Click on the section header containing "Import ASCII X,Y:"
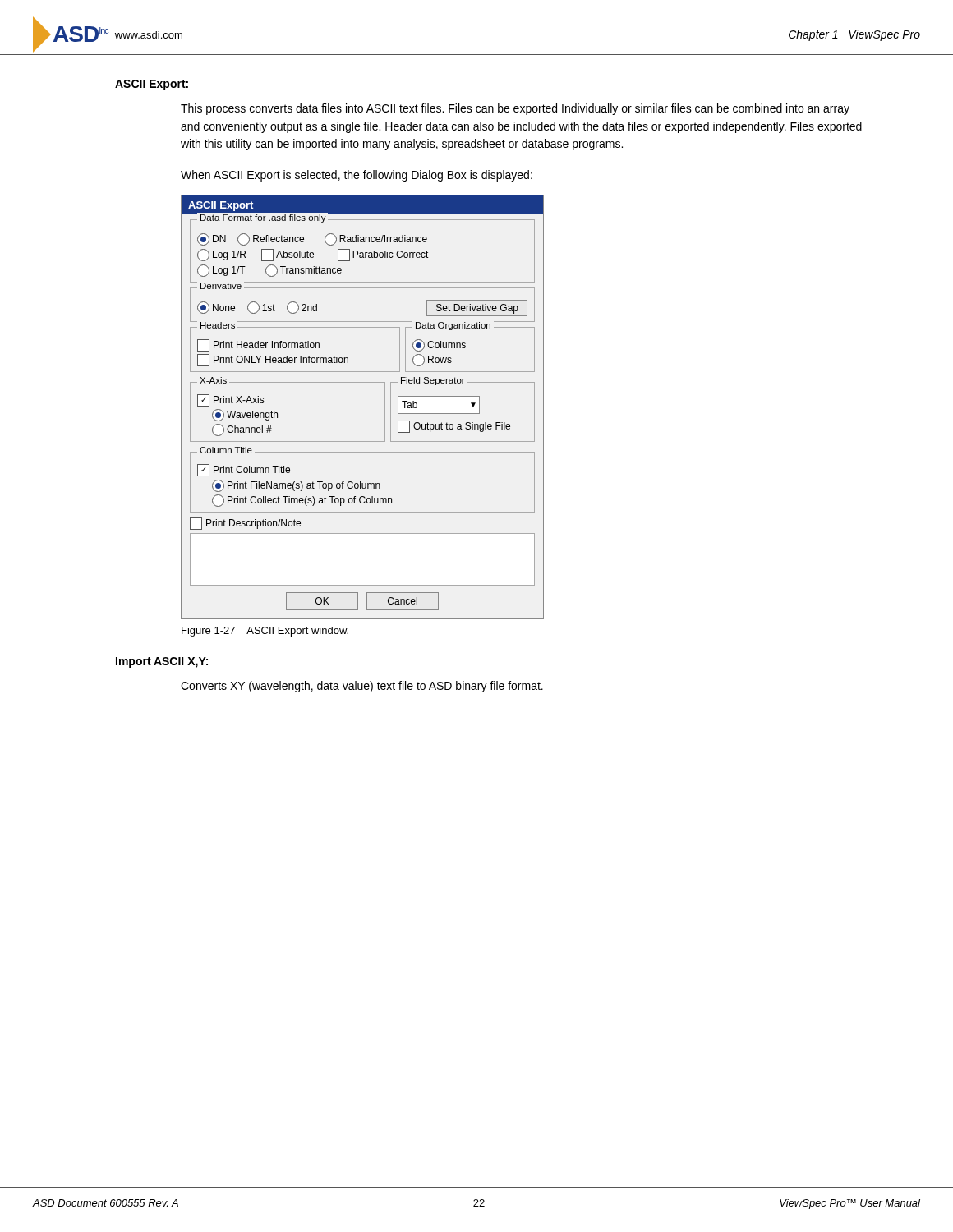 point(162,661)
